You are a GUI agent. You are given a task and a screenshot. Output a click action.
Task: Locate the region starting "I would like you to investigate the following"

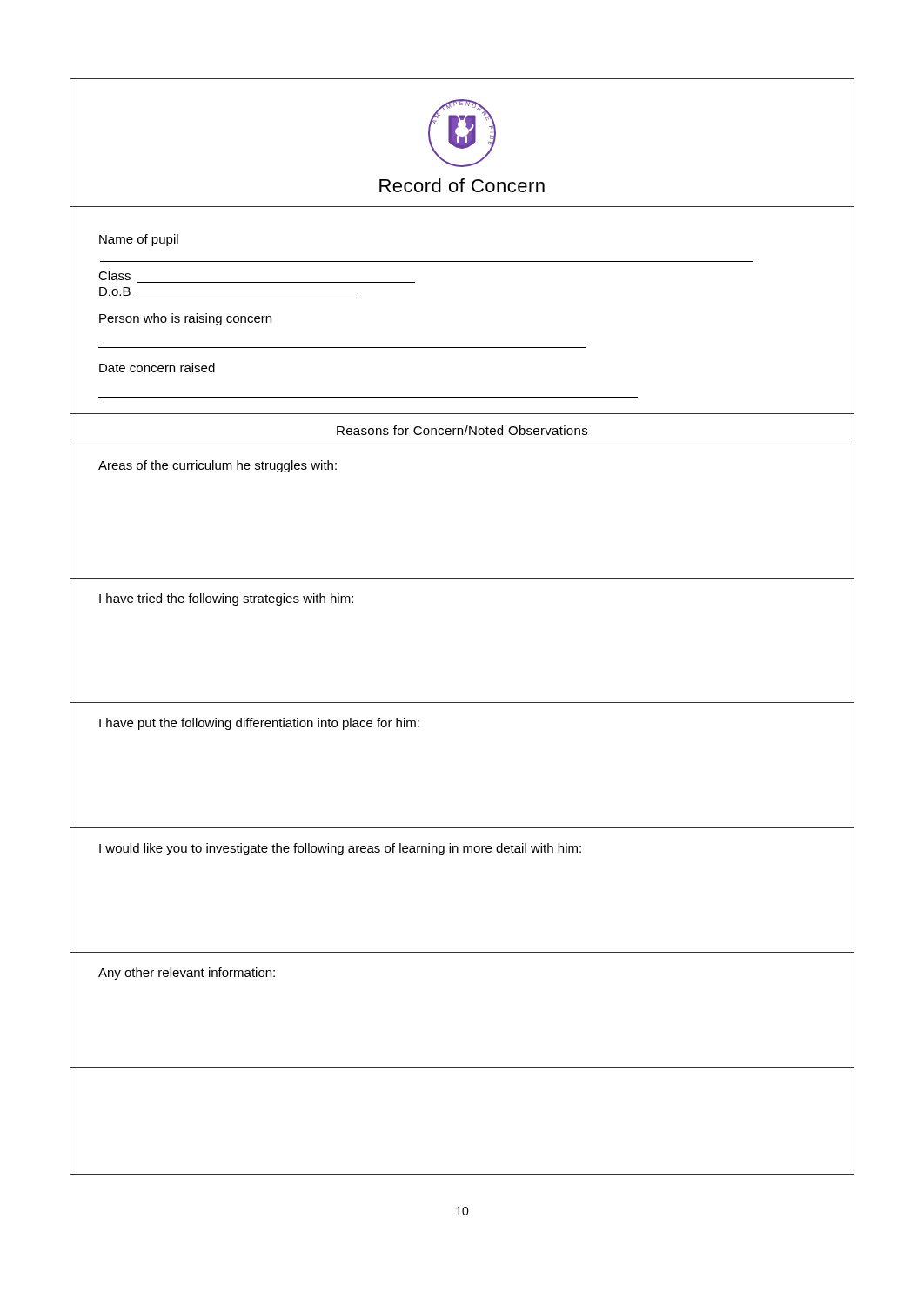tap(340, 848)
